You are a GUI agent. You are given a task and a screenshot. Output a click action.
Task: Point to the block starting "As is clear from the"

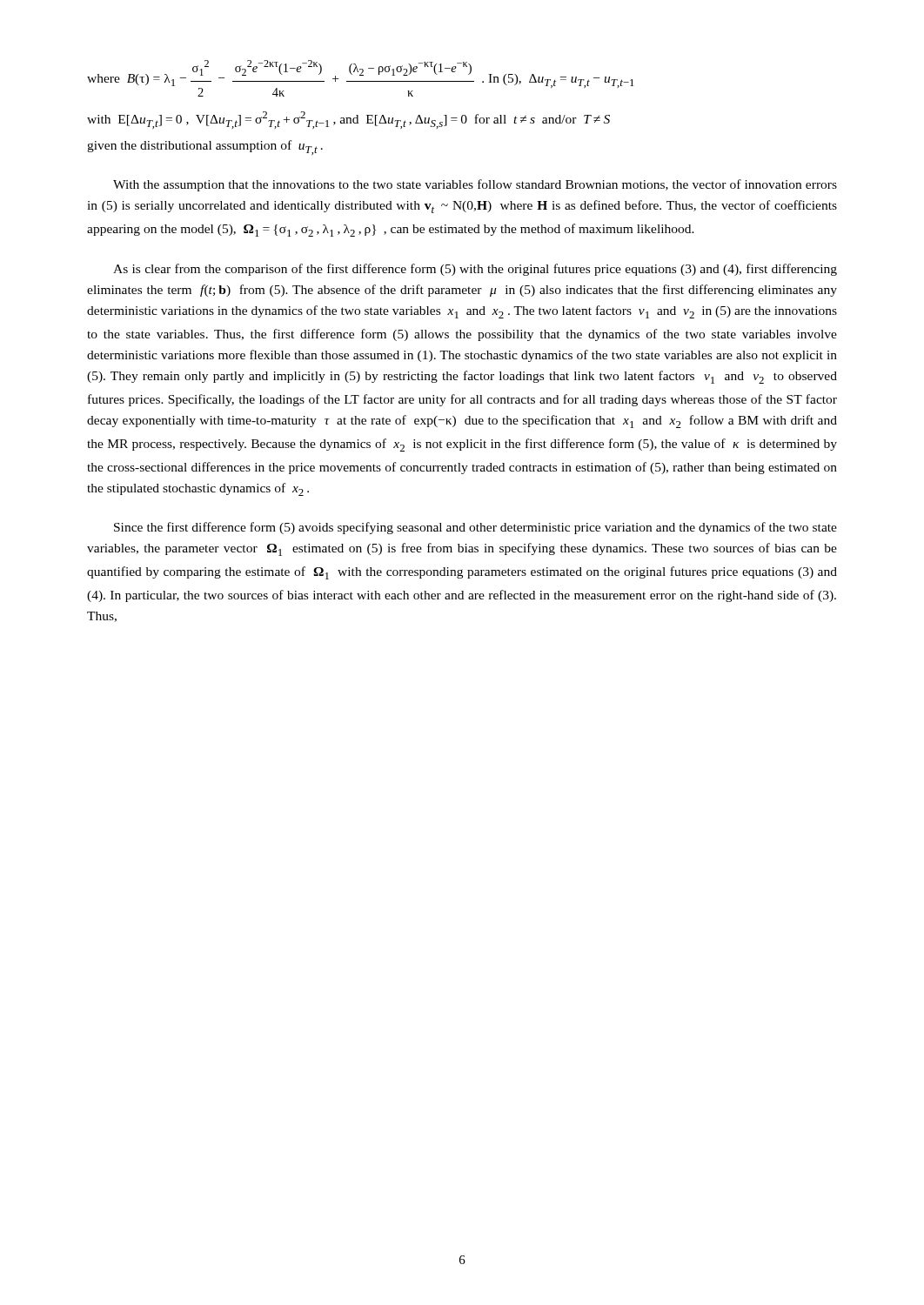point(462,380)
